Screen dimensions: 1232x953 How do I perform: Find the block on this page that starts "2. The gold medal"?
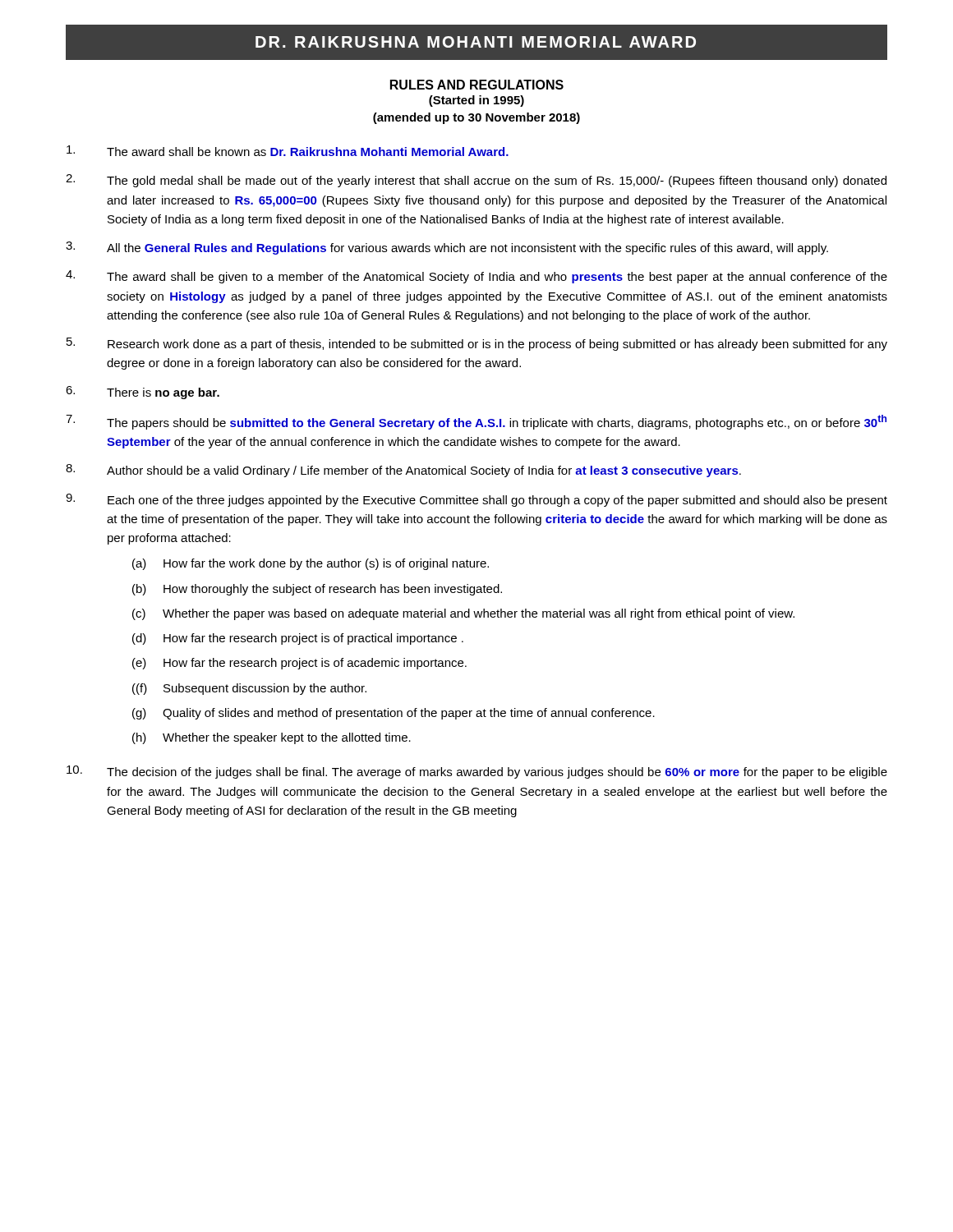pyautogui.click(x=476, y=200)
